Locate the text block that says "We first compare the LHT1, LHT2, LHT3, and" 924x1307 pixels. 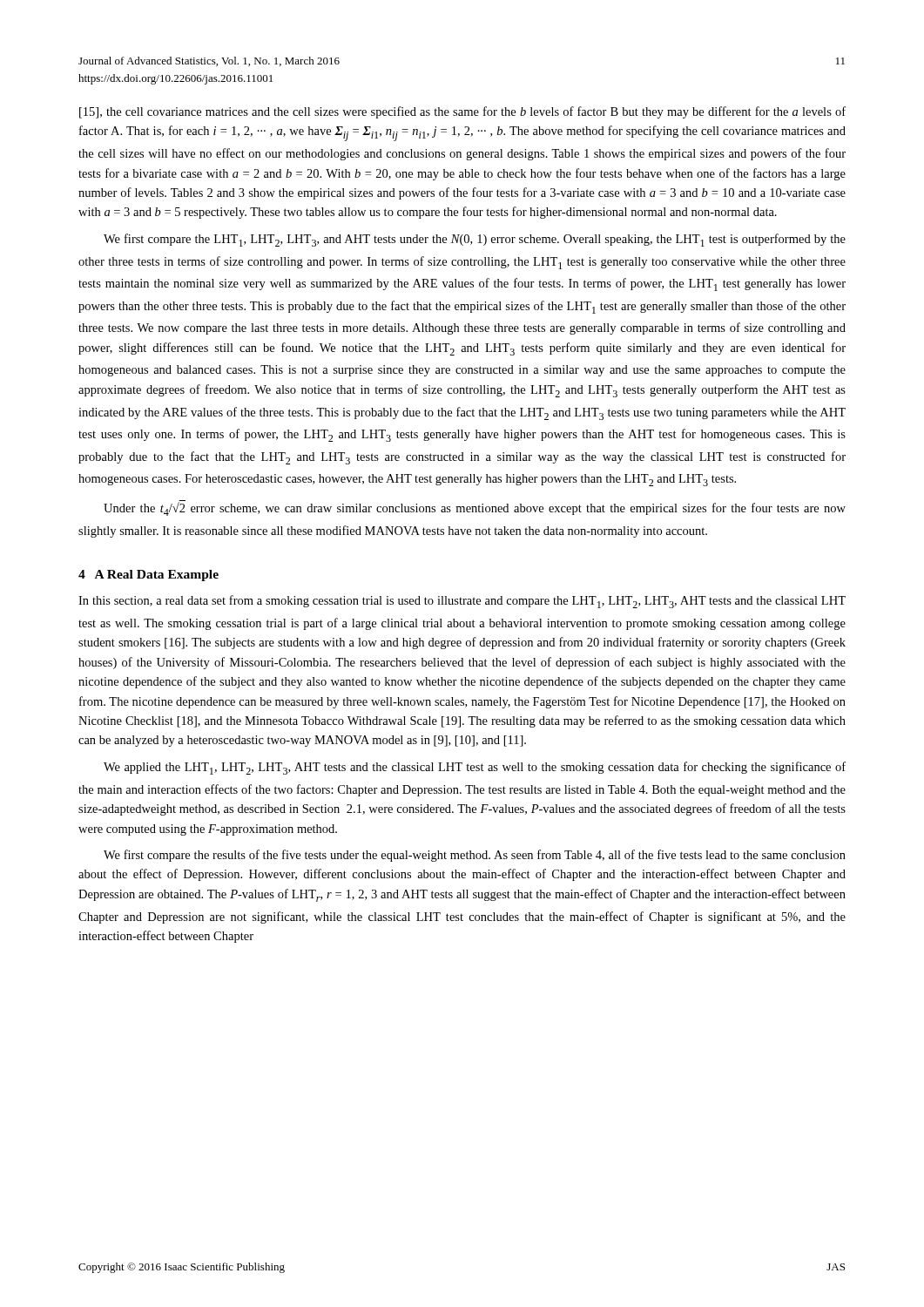[462, 360]
